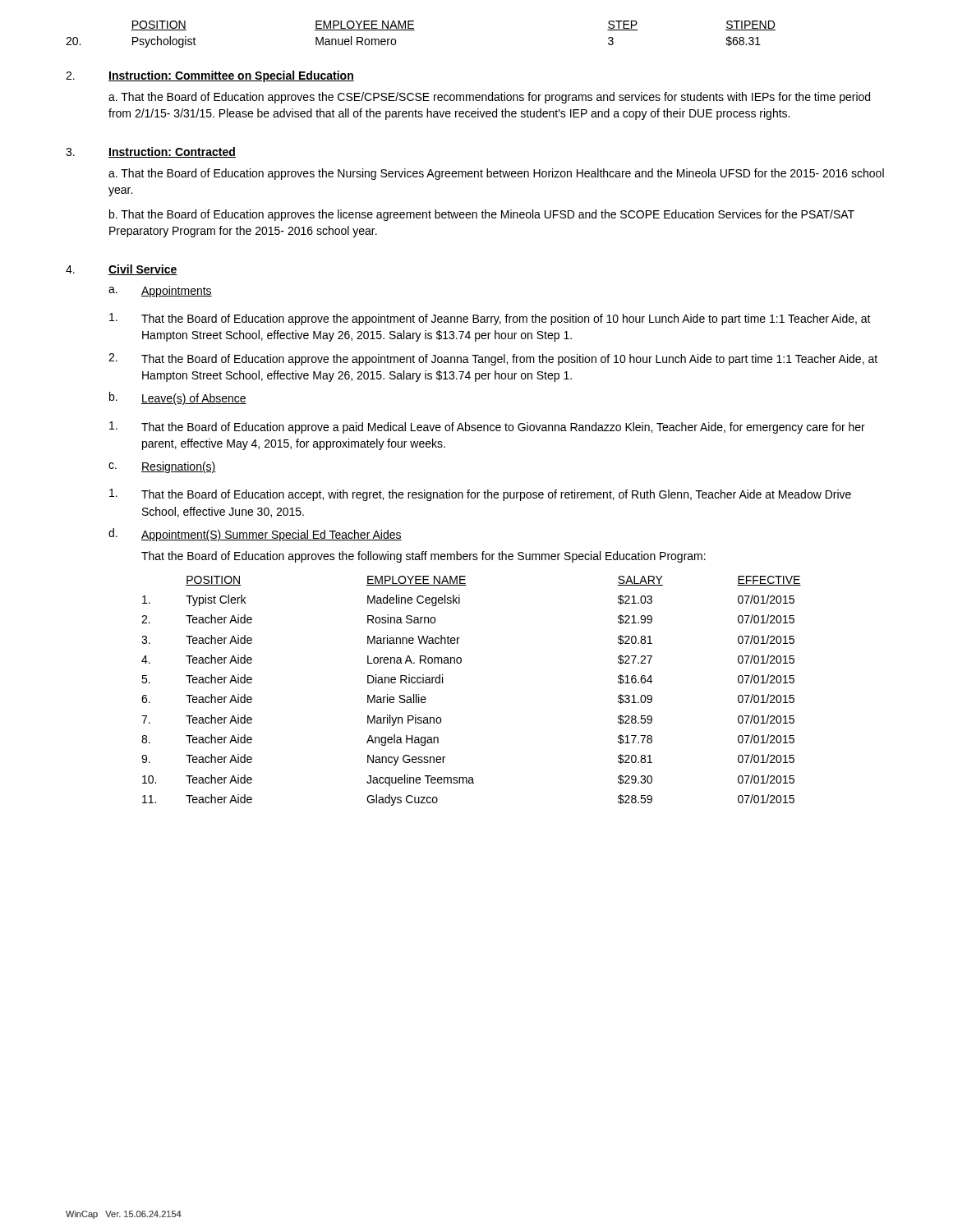Click on the block starting "Instruction: Committee on"
The image size is (953, 1232).
pos(231,76)
